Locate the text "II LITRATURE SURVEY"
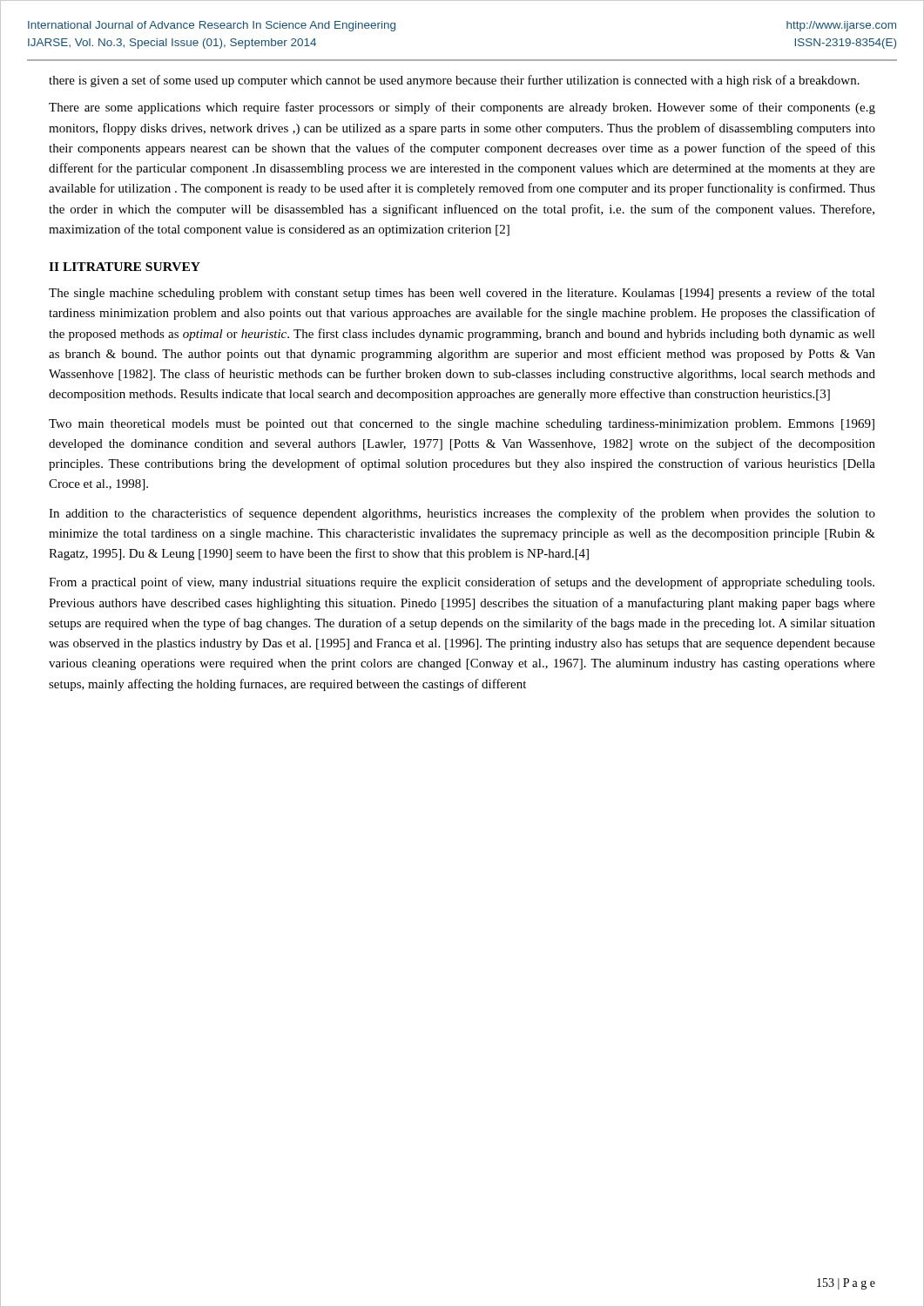The height and width of the screenshot is (1307, 924). coord(125,266)
